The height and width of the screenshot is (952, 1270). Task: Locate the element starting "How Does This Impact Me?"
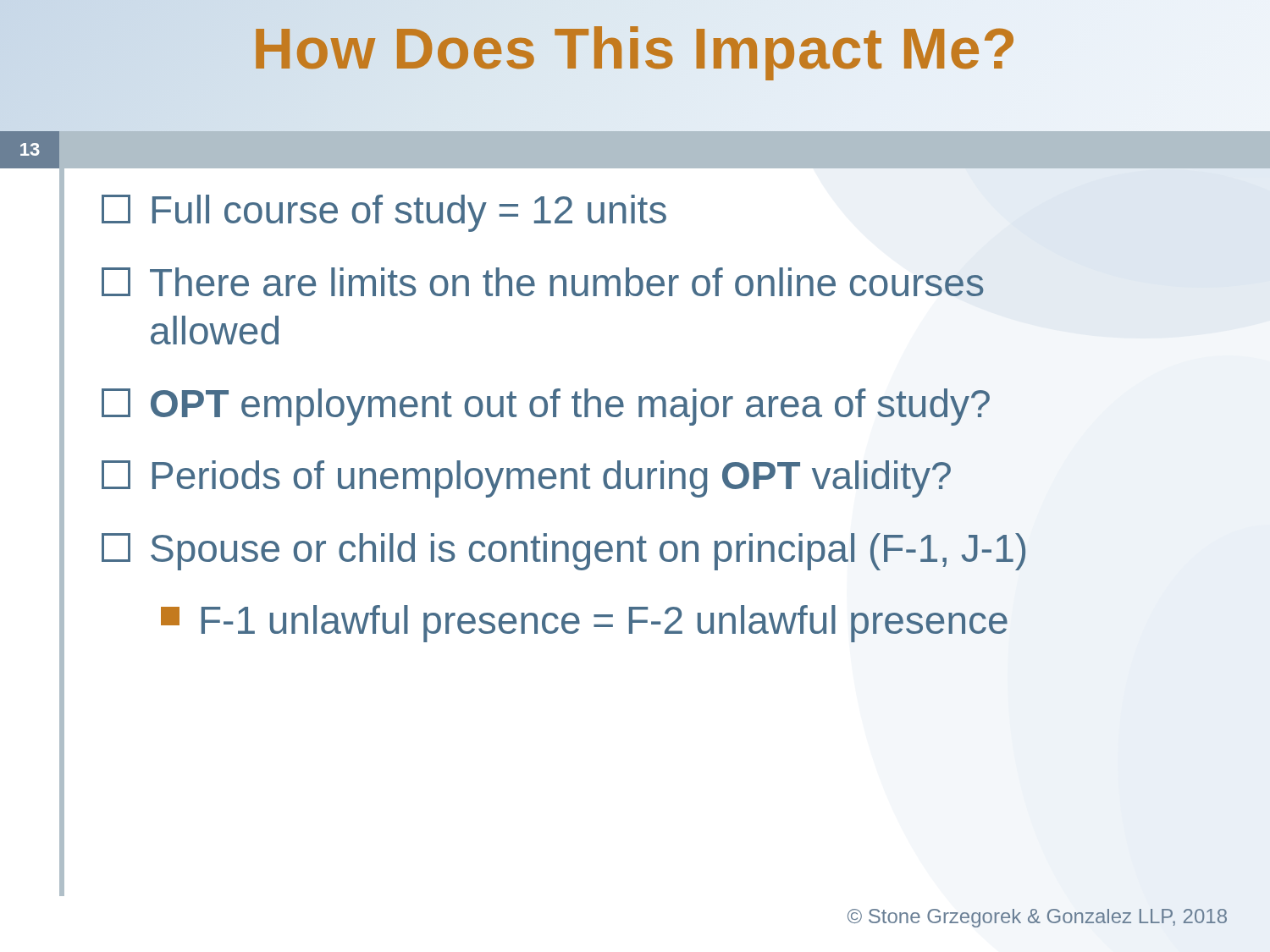tap(635, 48)
